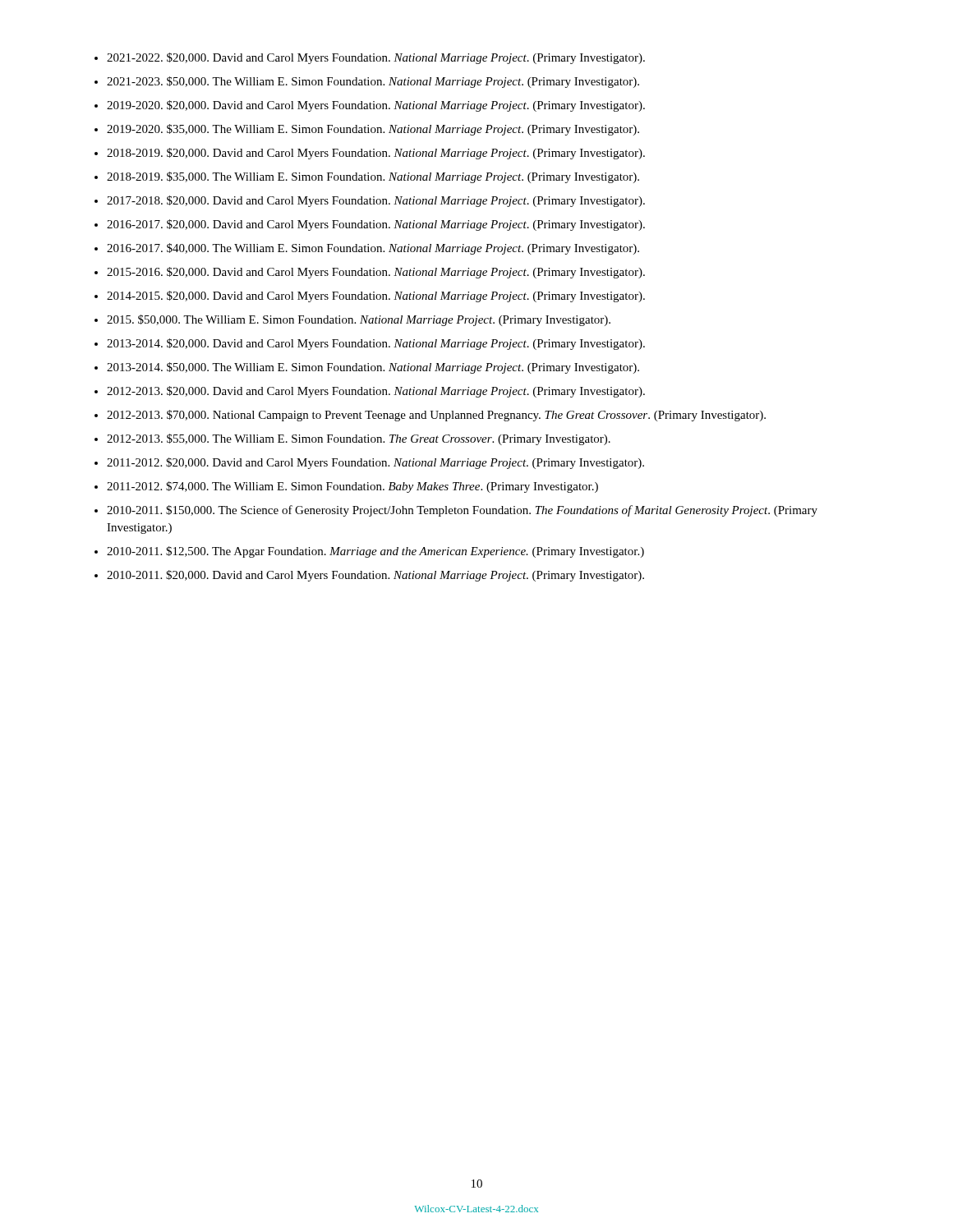This screenshot has height=1232, width=953.
Task: Select the passage starting "2021-2023. $50,000. The William E. Simon Foundation."
Action: (x=373, y=81)
